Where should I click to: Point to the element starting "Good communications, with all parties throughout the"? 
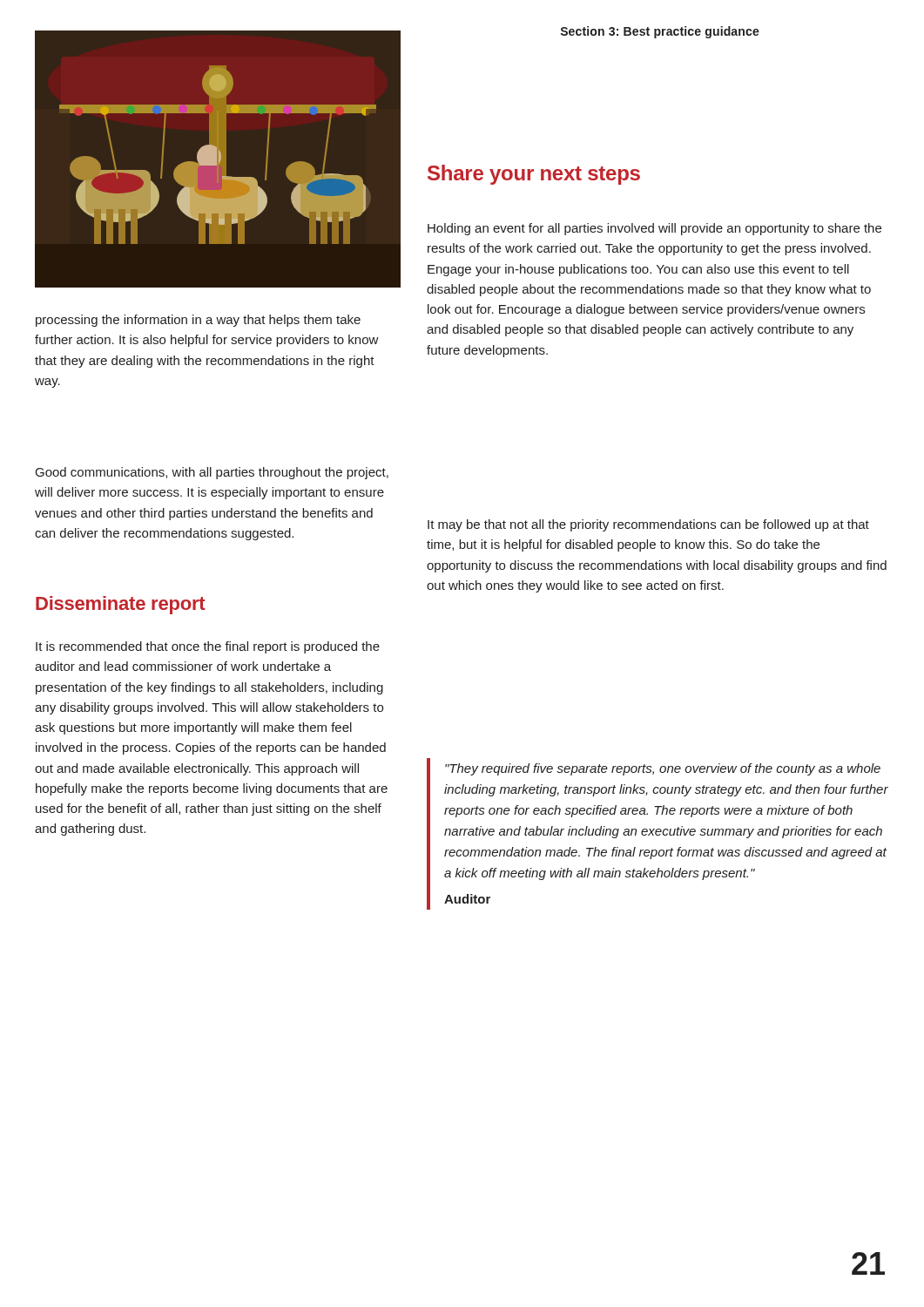pos(212,502)
